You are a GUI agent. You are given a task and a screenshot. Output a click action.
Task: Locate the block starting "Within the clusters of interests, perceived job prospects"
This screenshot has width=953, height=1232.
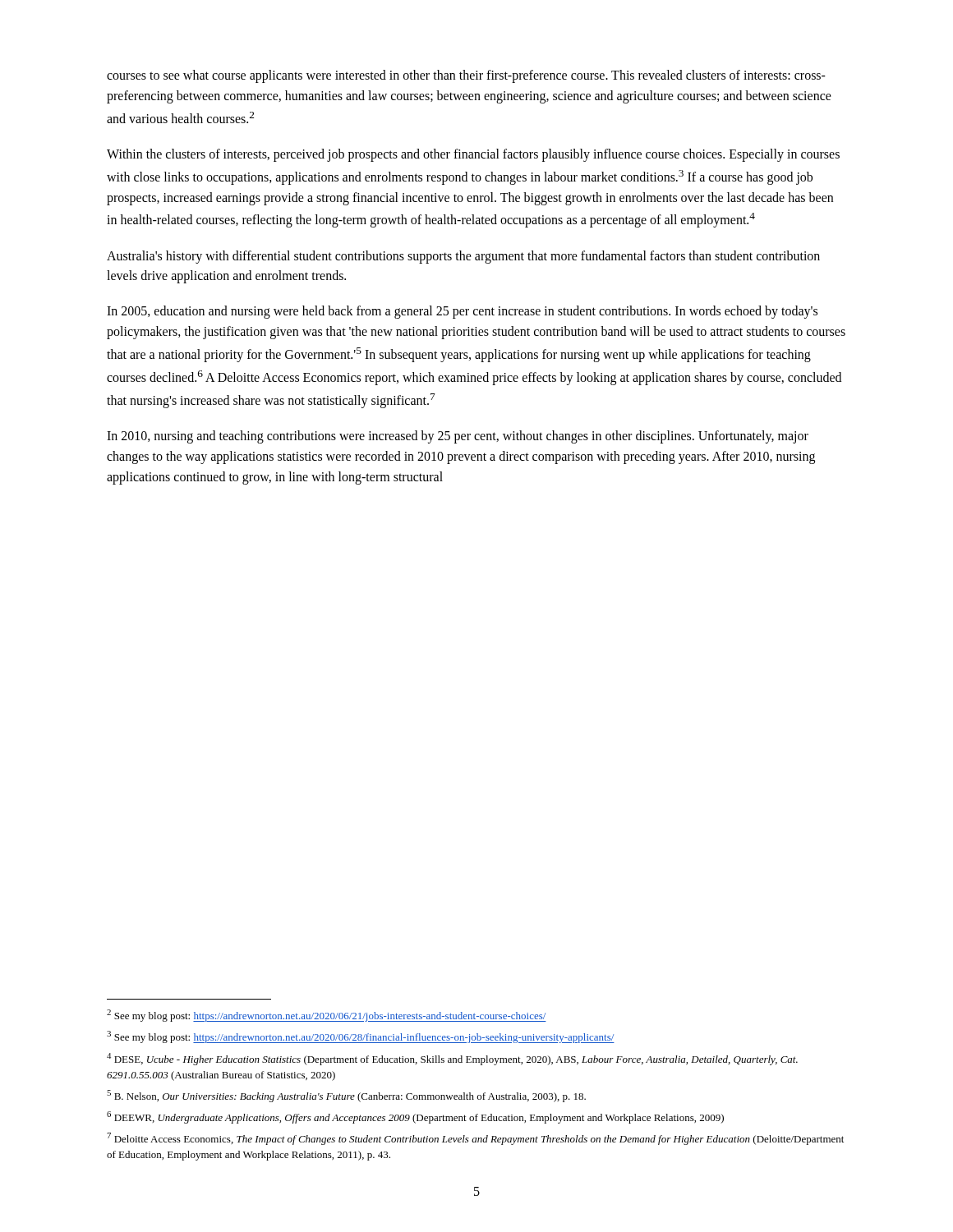coord(473,187)
